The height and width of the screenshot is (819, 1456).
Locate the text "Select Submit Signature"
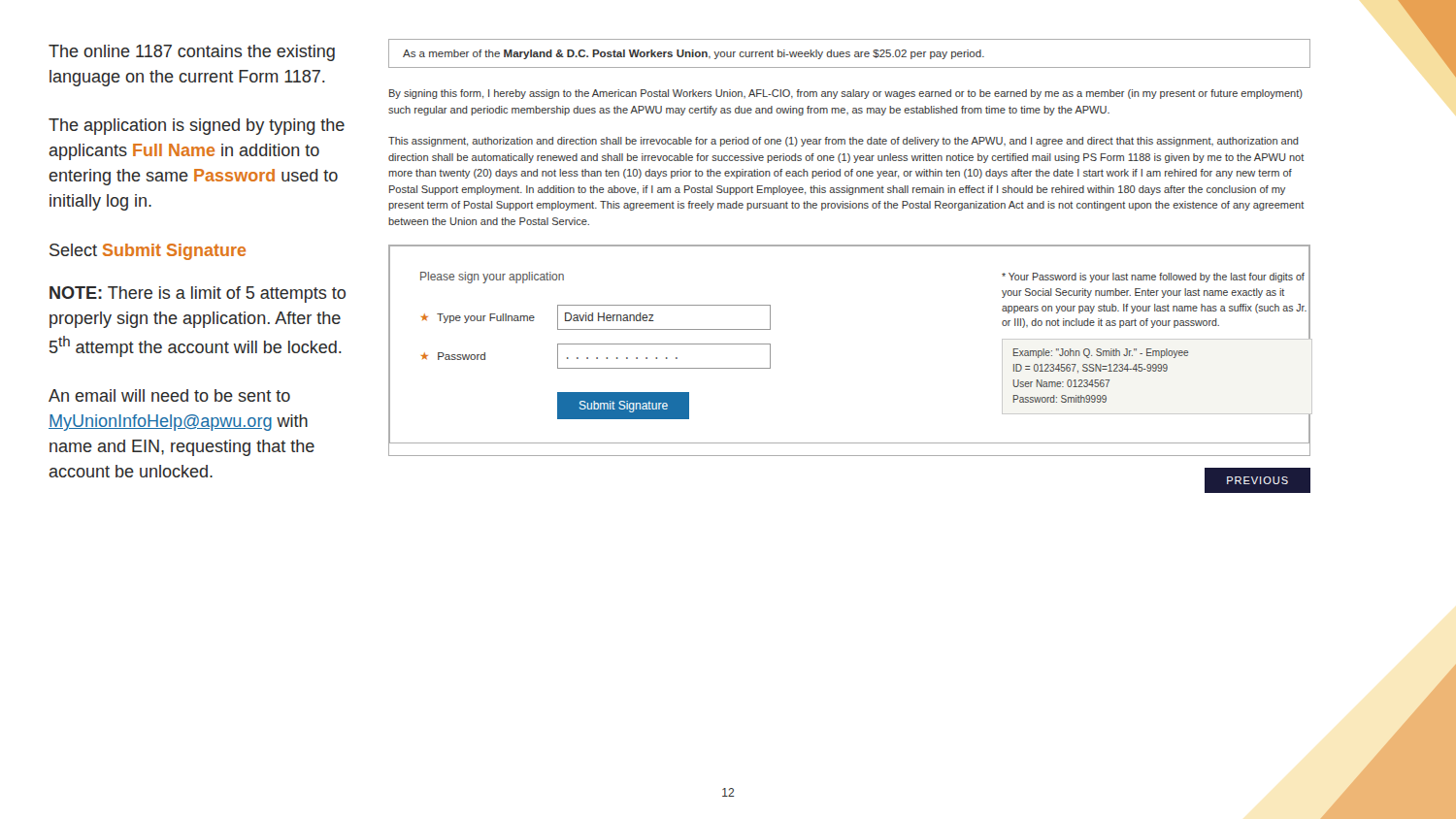(199, 250)
